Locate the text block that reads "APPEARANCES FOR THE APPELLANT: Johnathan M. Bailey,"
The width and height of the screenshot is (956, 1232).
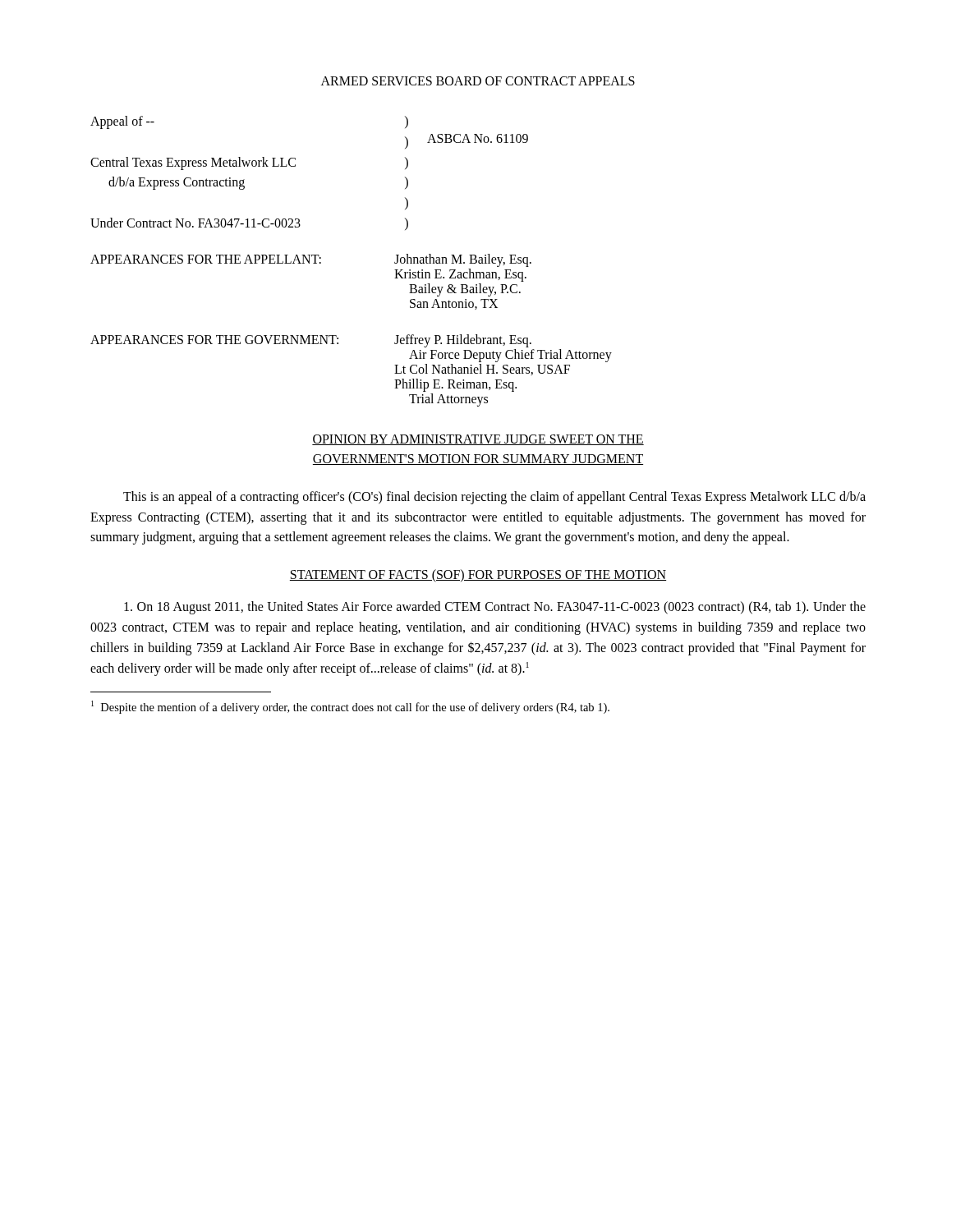pyautogui.click(x=478, y=282)
